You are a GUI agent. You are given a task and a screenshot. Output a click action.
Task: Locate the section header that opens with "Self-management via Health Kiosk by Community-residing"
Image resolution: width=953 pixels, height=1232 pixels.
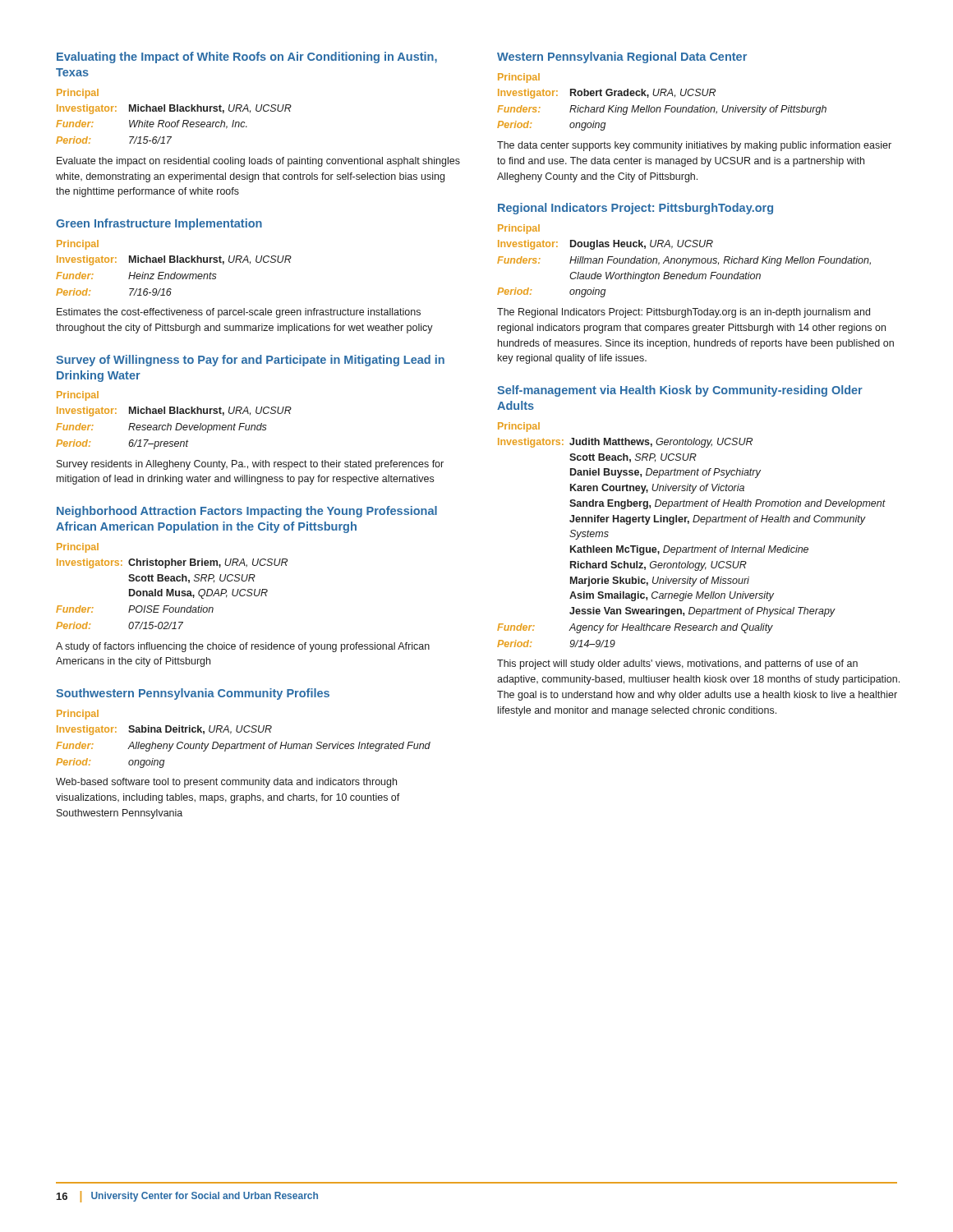tap(680, 398)
